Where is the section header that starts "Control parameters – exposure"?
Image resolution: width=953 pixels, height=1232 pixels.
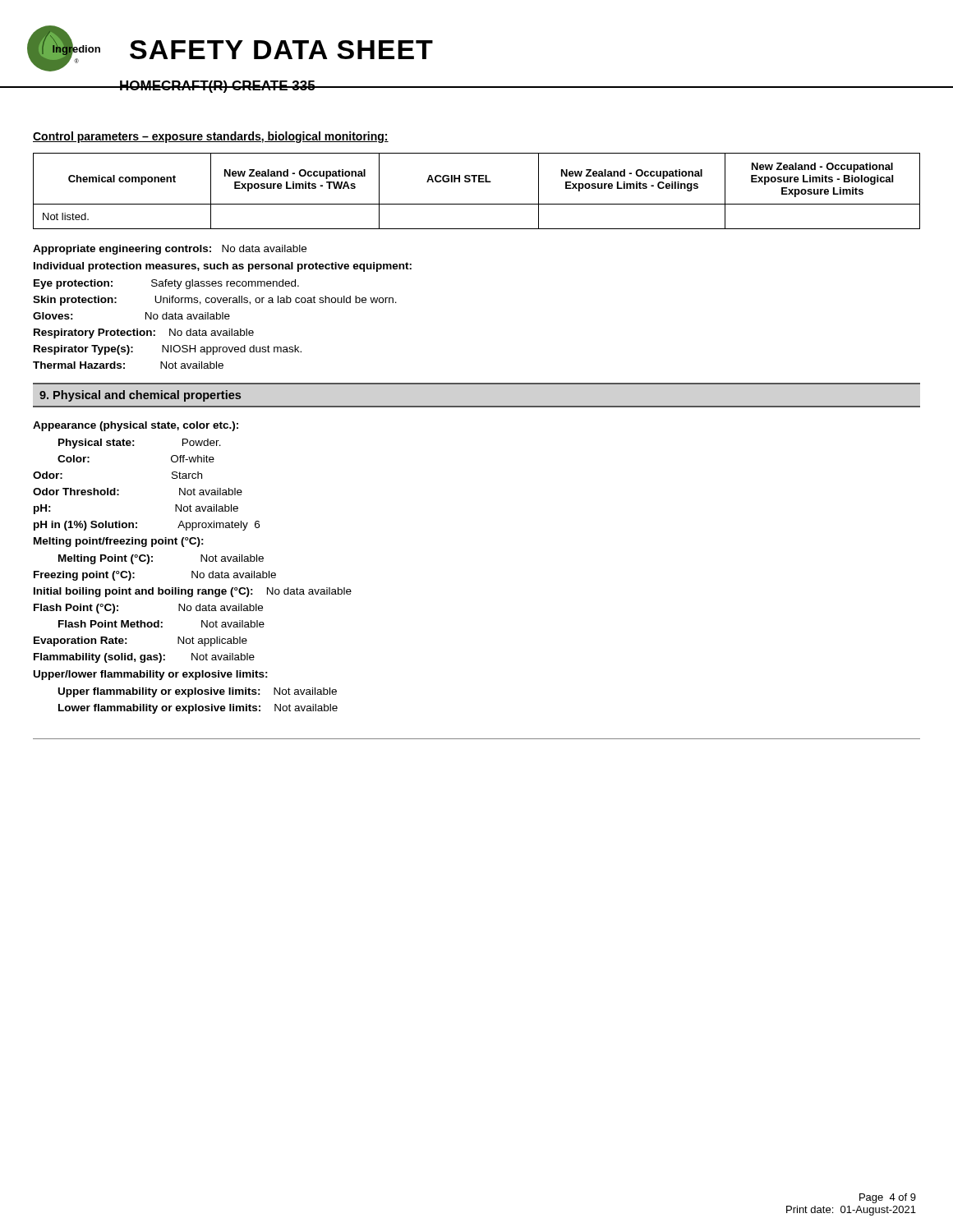(x=211, y=136)
